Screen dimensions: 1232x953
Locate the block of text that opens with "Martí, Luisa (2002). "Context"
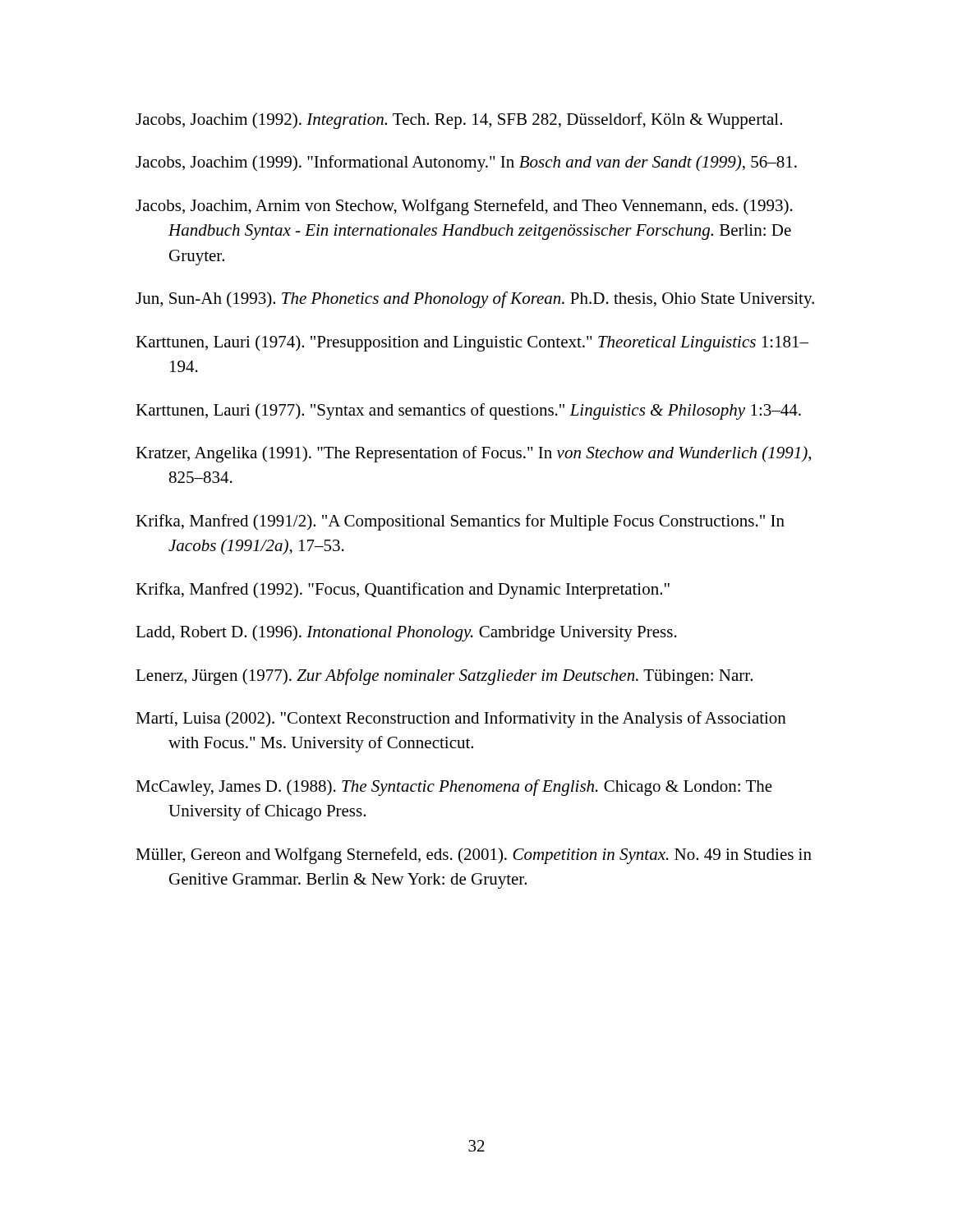[461, 730]
